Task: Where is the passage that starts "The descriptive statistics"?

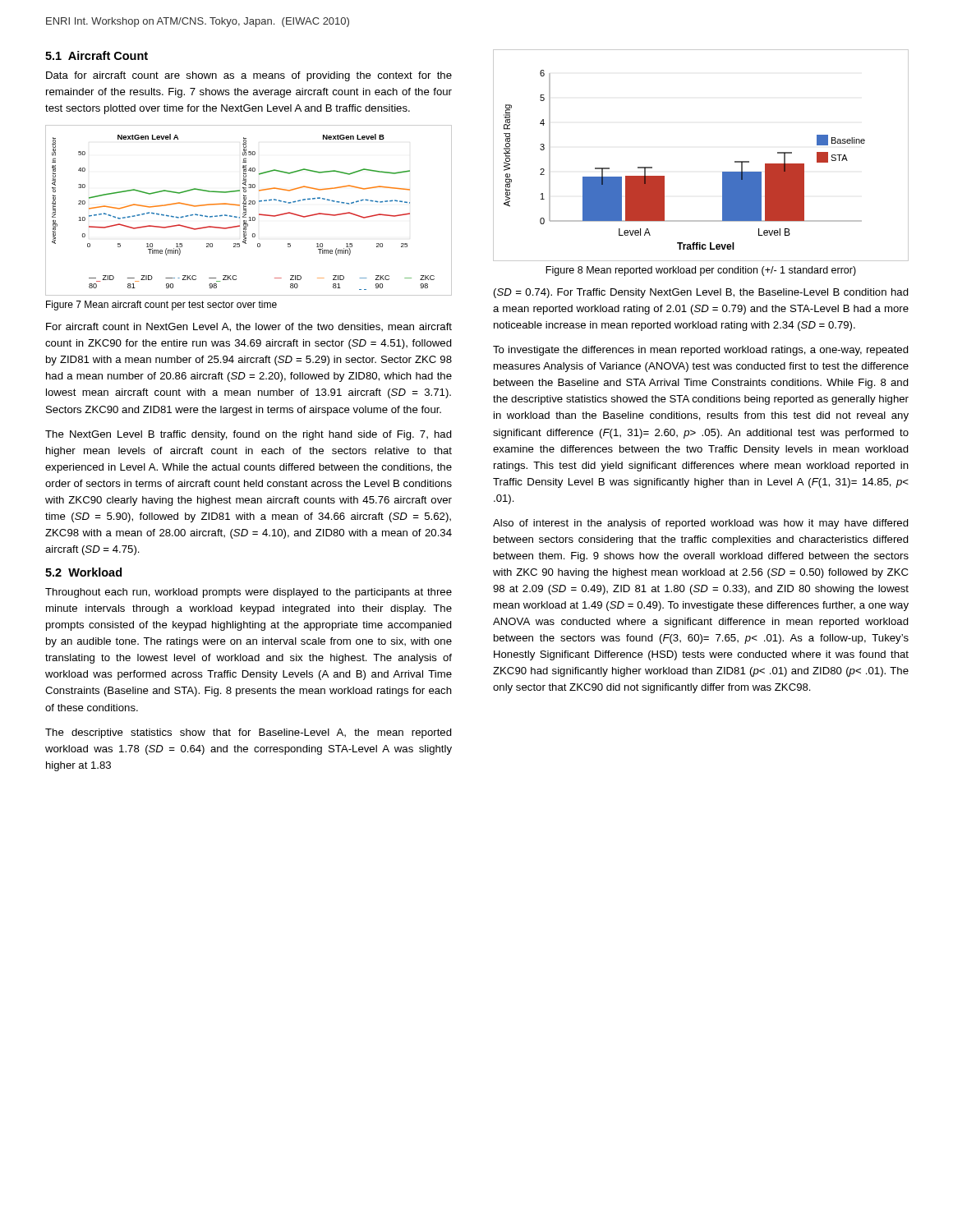Action: tap(248, 748)
